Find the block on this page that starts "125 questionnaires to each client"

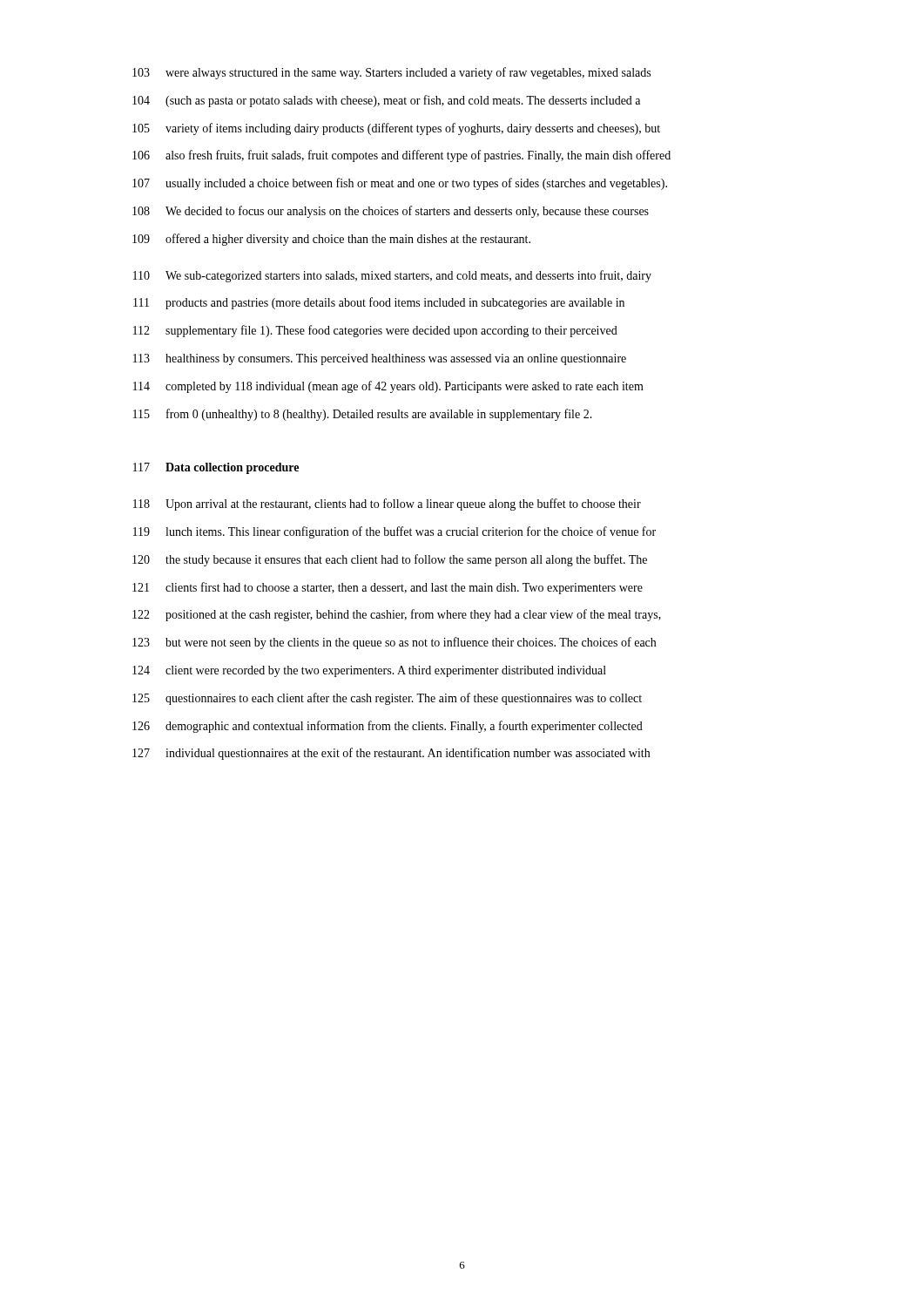(x=462, y=699)
